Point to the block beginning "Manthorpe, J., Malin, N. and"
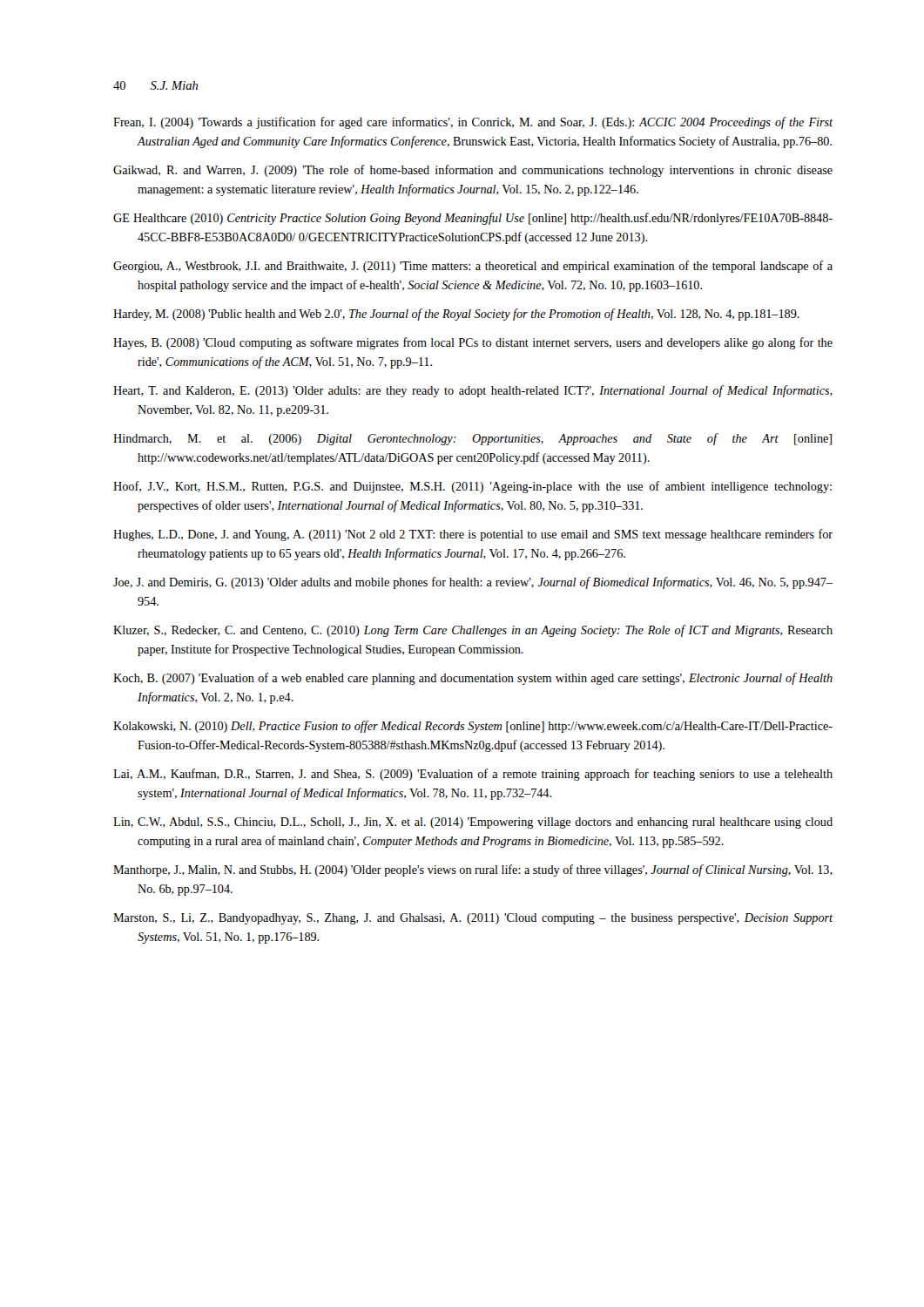Screen dimensions: 1307x924 pyautogui.click(x=473, y=879)
